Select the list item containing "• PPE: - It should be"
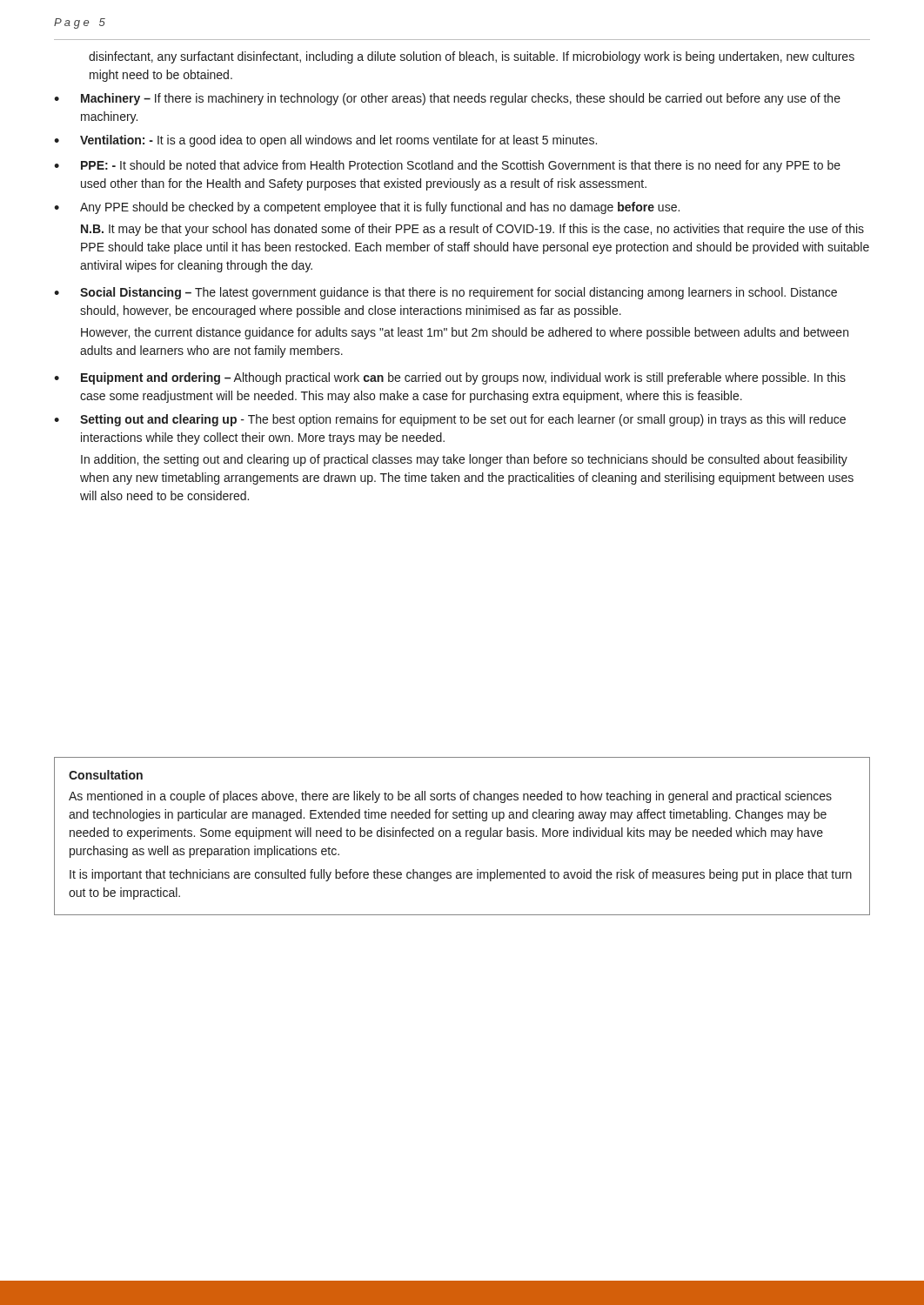Viewport: 924px width, 1305px height. 462,175
